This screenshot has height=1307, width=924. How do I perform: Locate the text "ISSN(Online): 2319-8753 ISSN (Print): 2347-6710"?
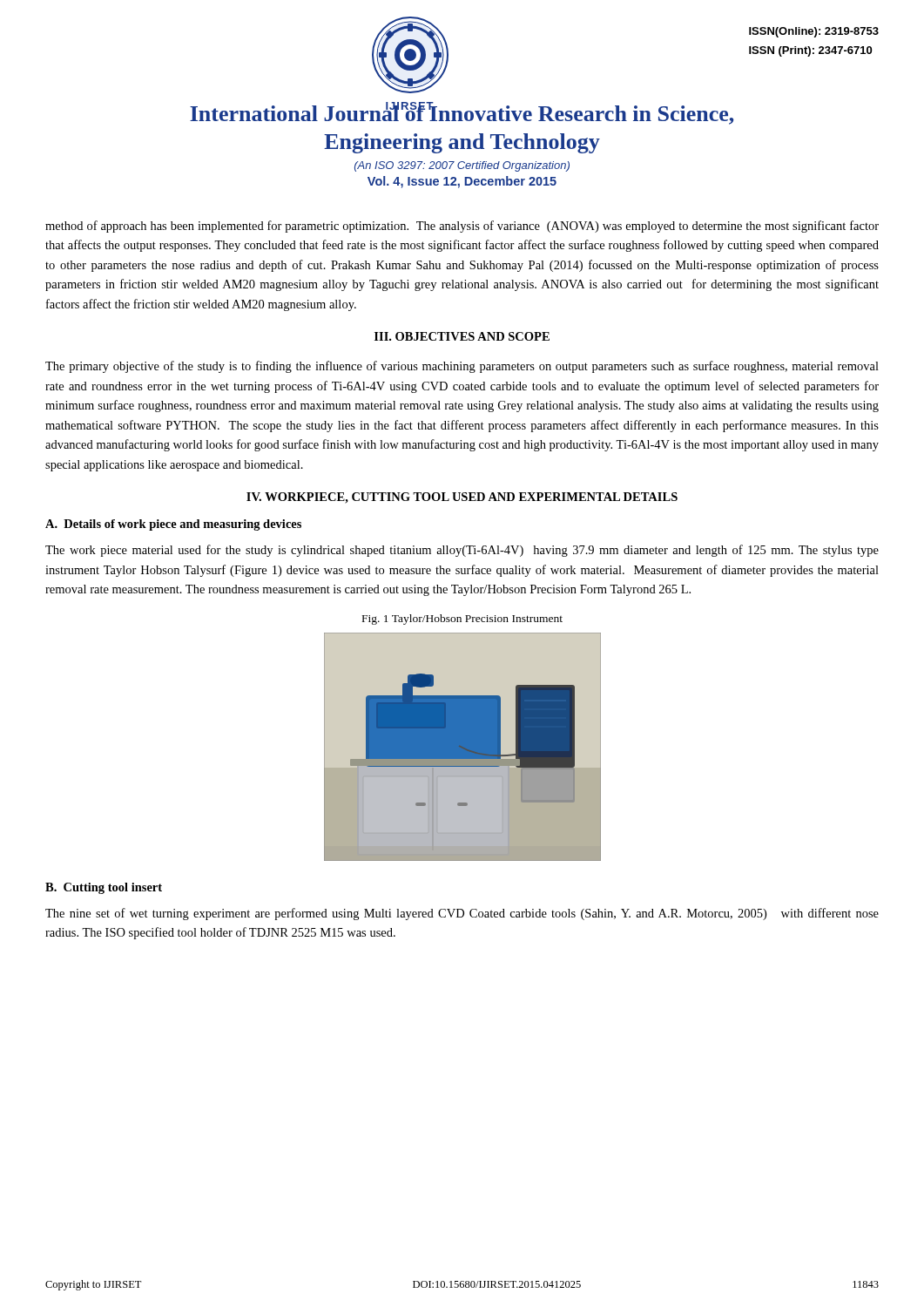pyautogui.click(x=814, y=41)
